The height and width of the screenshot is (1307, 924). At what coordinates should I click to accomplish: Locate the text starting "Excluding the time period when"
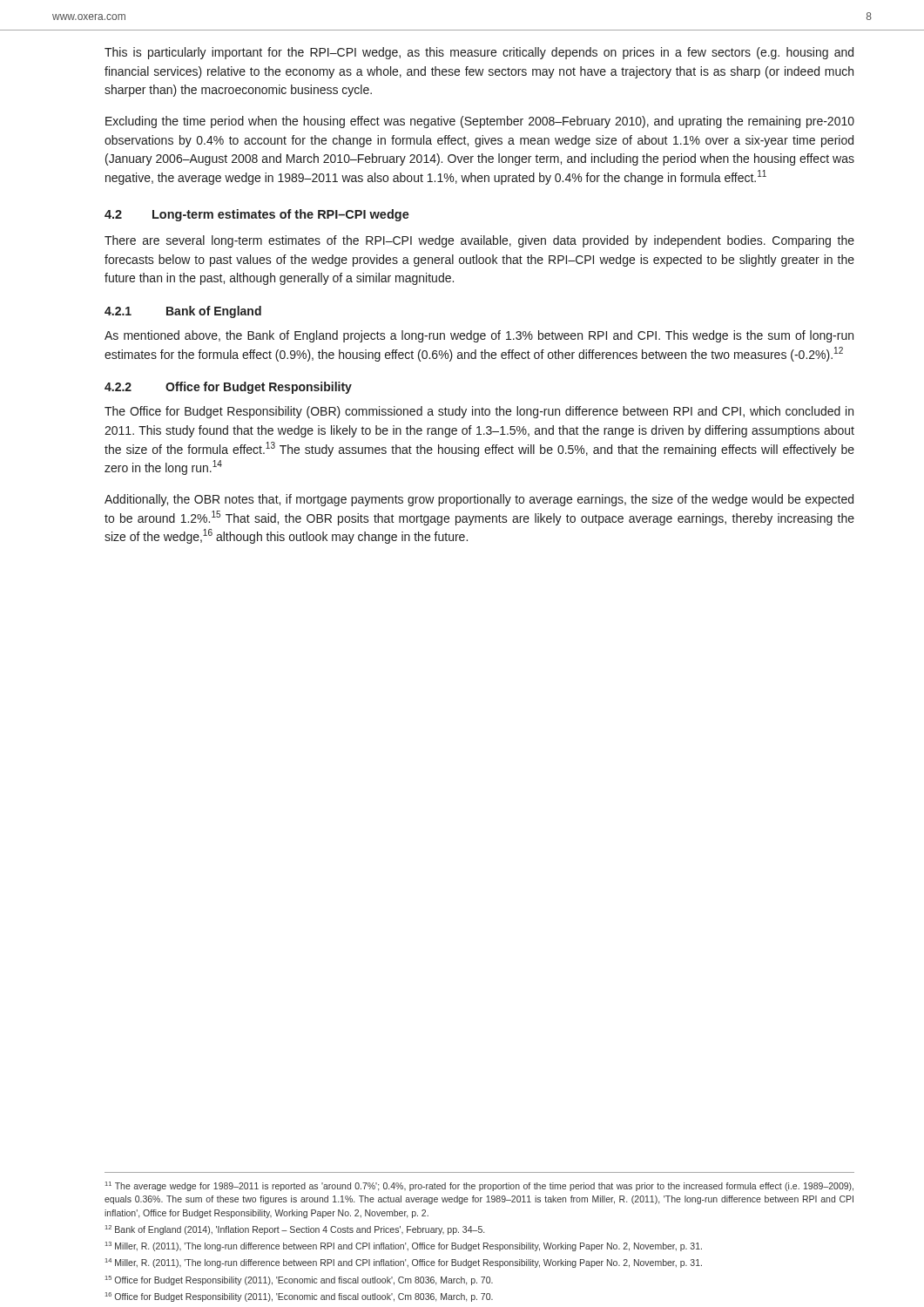pos(479,150)
